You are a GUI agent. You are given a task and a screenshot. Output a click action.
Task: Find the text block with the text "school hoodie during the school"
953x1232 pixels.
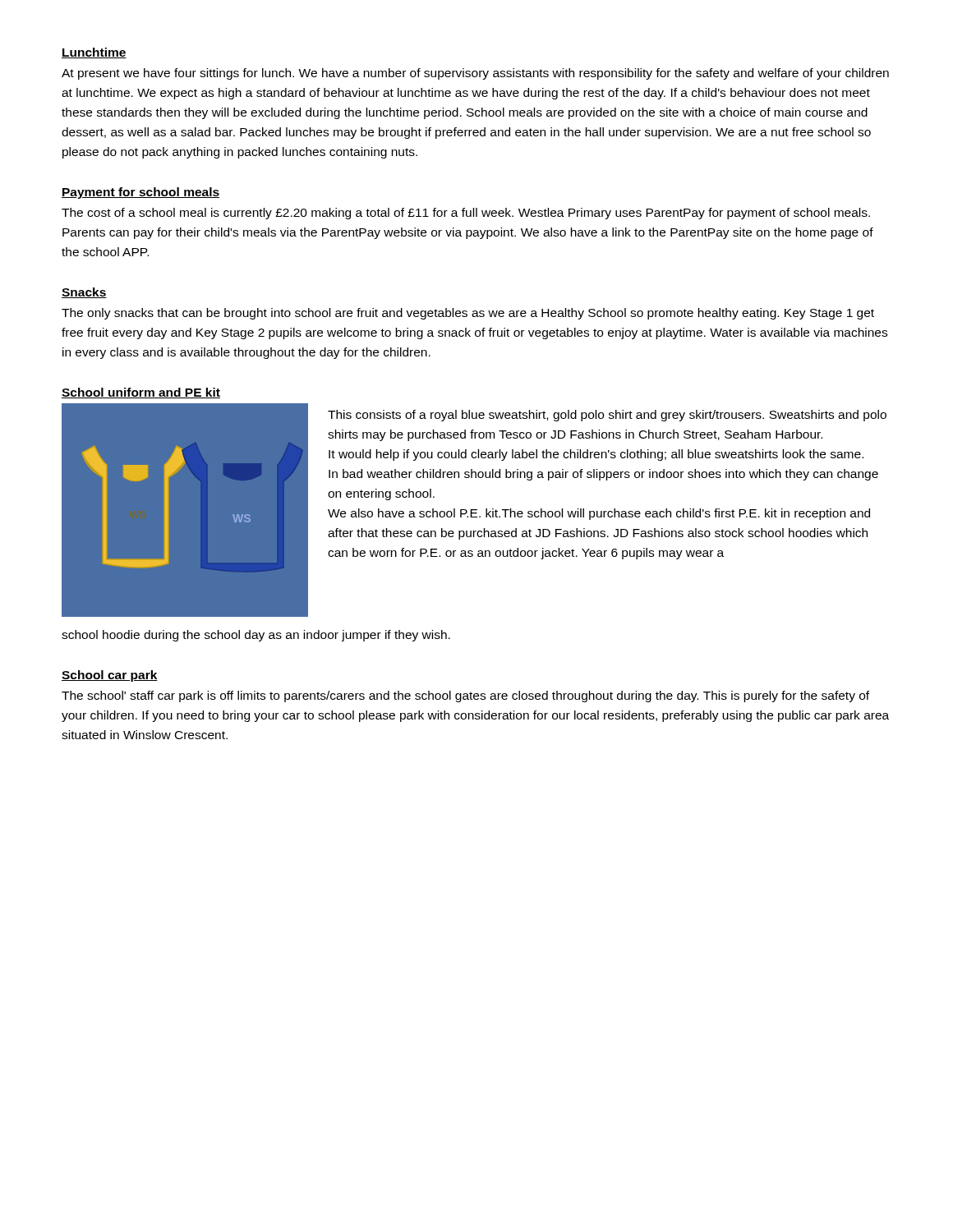256,635
